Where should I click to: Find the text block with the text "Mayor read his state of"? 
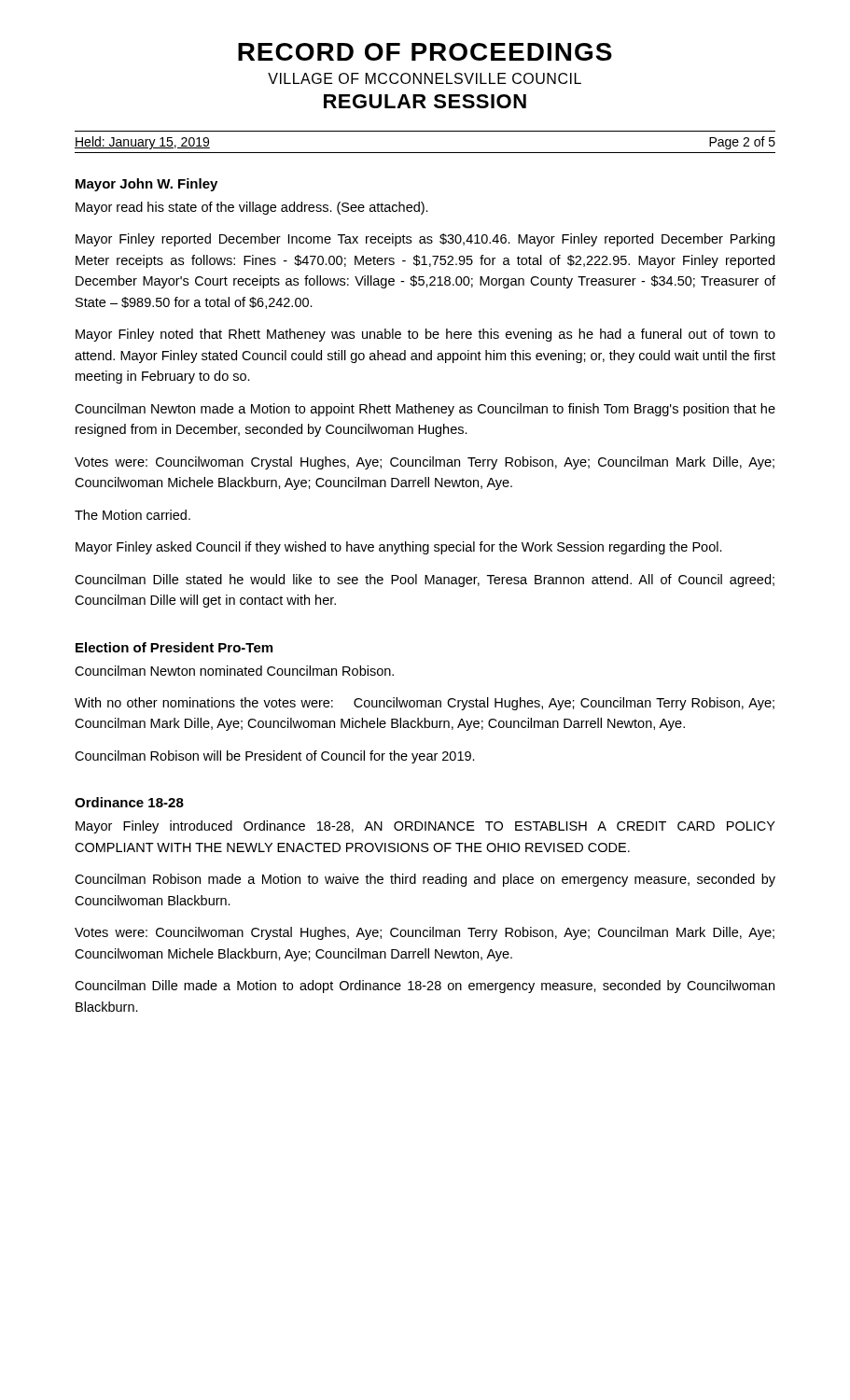pos(252,207)
